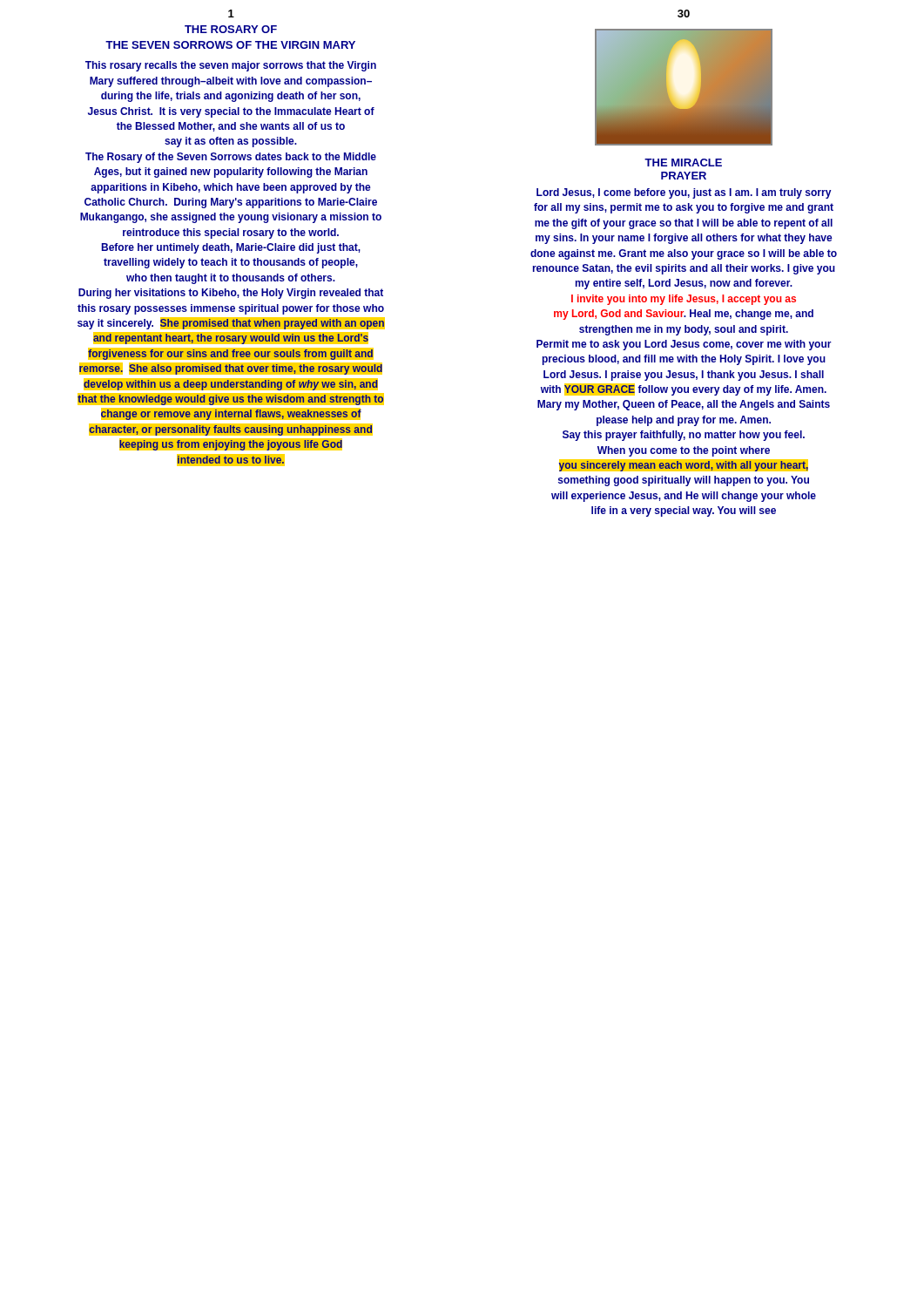Click on the block starting "THE ROSARY OF THE SEVEN SORROWS OF"
The image size is (924, 1307).
(x=231, y=37)
